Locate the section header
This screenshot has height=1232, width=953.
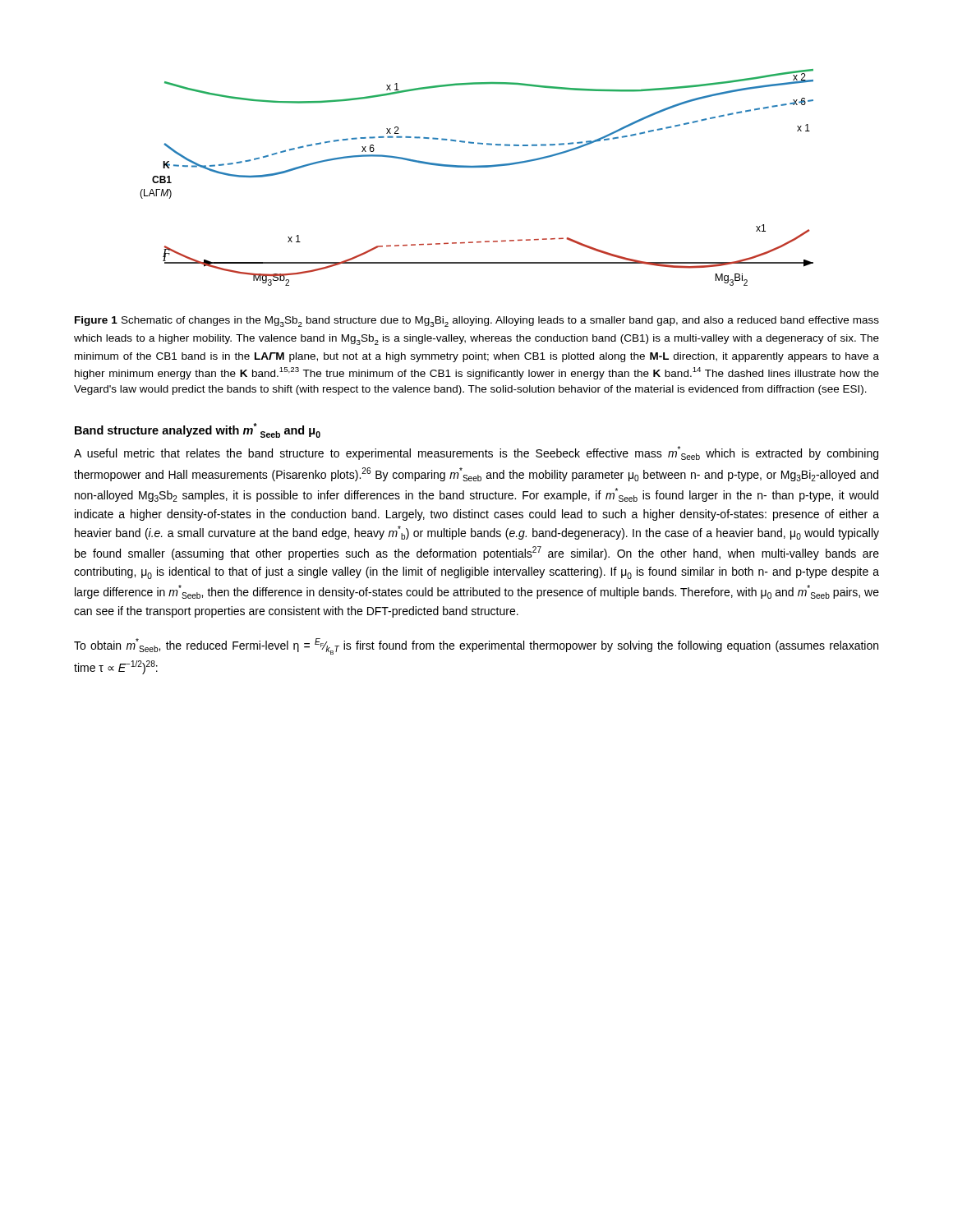(x=197, y=430)
